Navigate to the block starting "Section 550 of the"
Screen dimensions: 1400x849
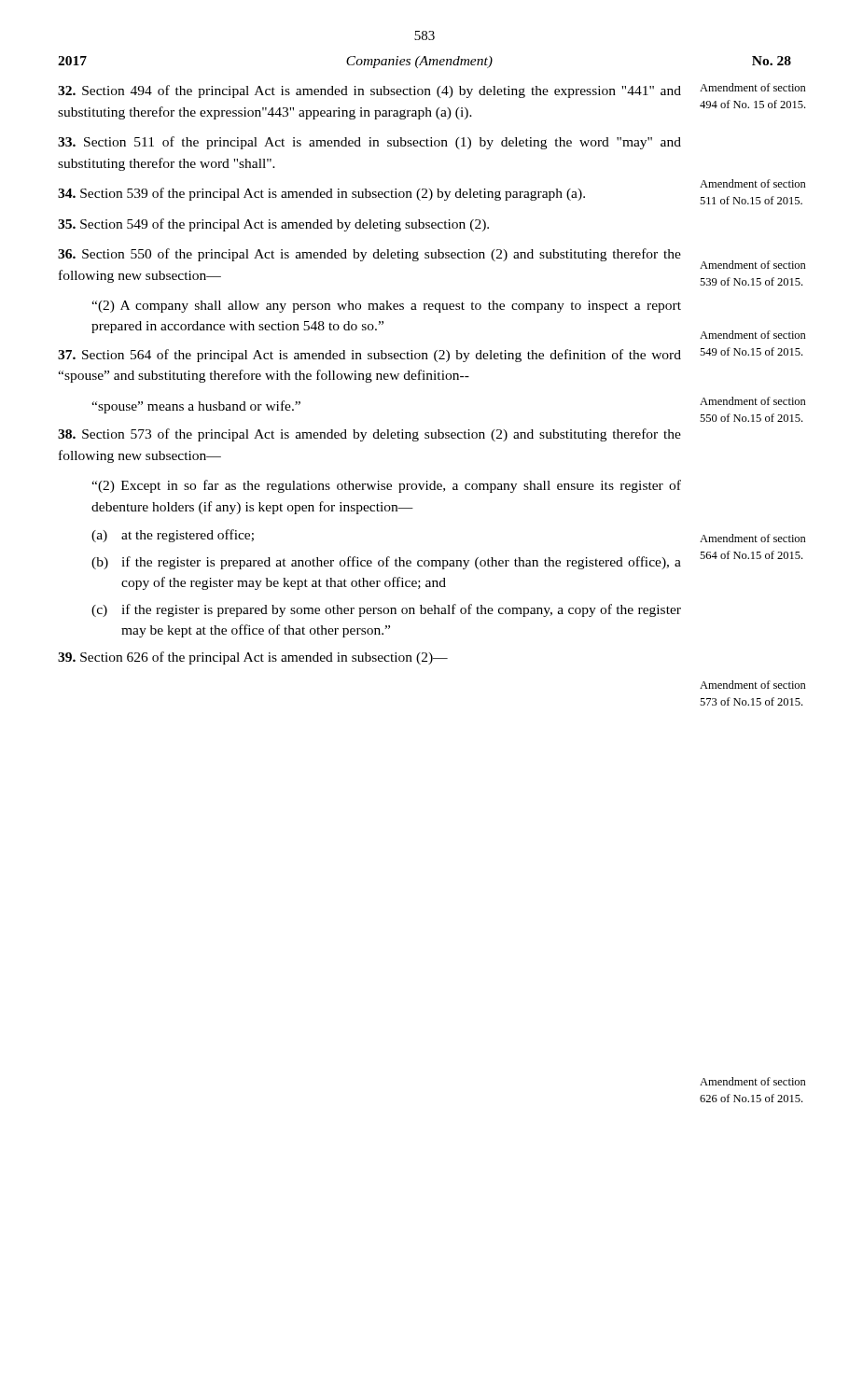369,264
